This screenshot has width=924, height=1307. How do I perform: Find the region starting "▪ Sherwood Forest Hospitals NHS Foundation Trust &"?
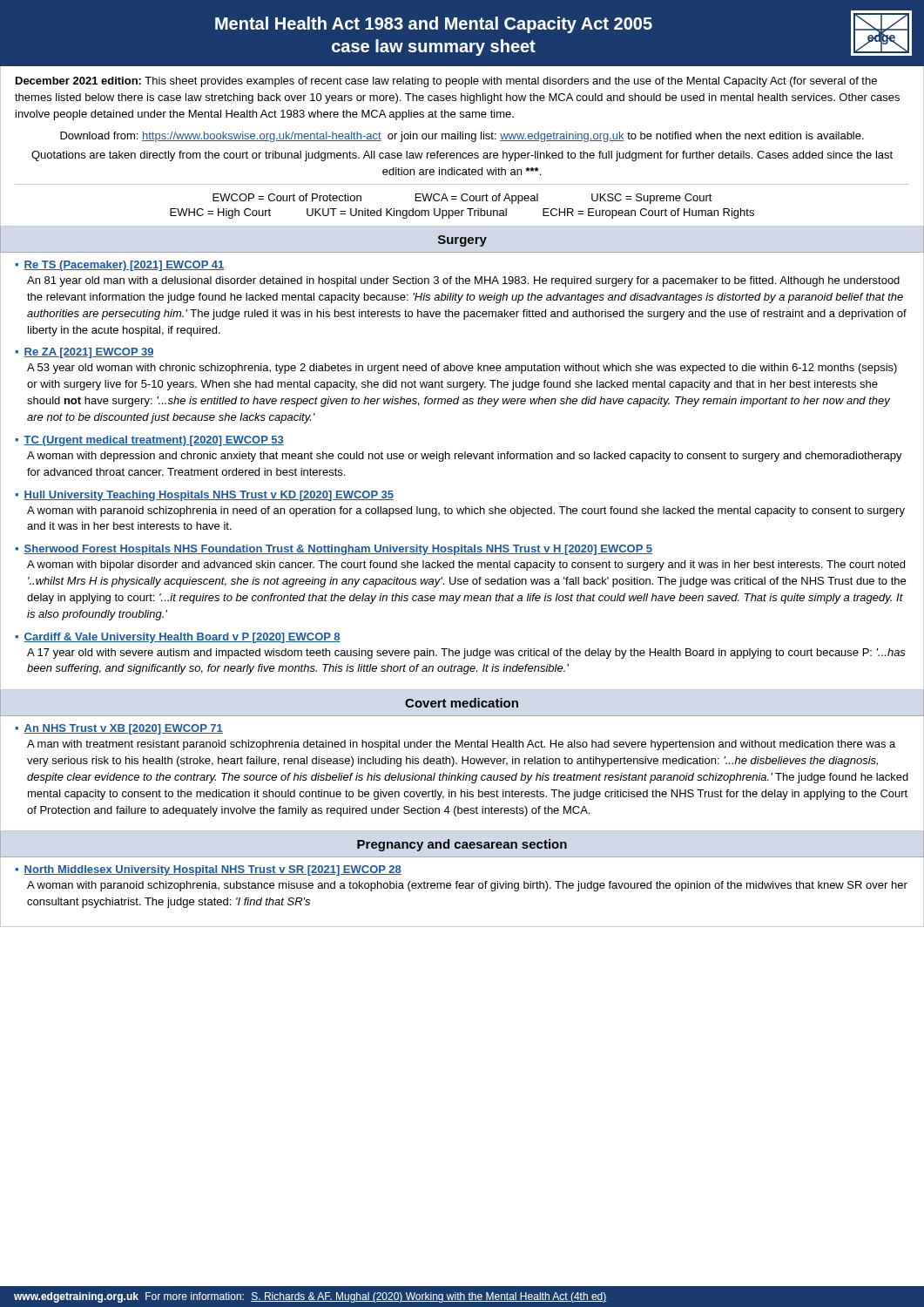[x=462, y=582]
